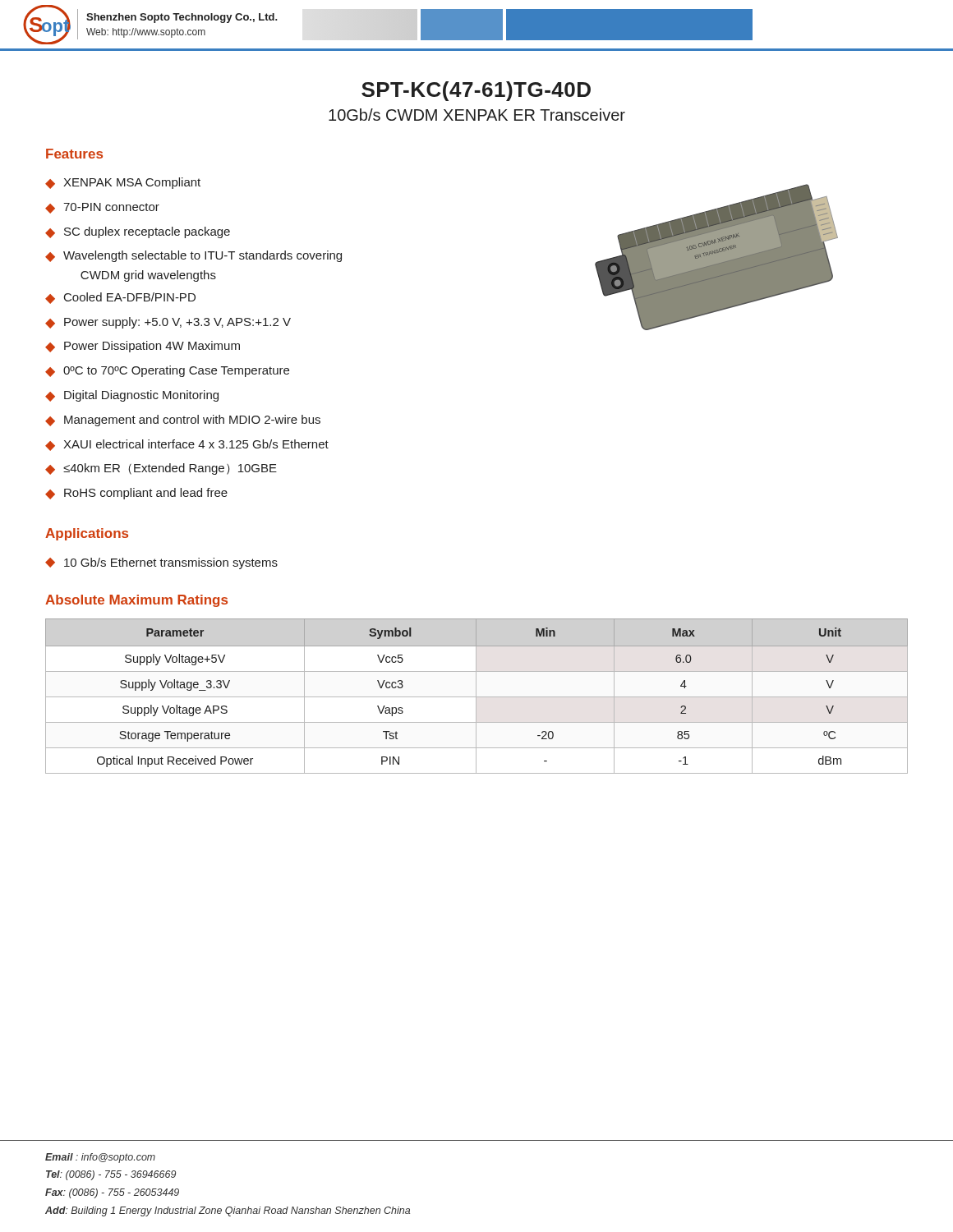Find the section header containing "Absolute Maximum Ratings"
This screenshot has width=953, height=1232.
pos(137,600)
